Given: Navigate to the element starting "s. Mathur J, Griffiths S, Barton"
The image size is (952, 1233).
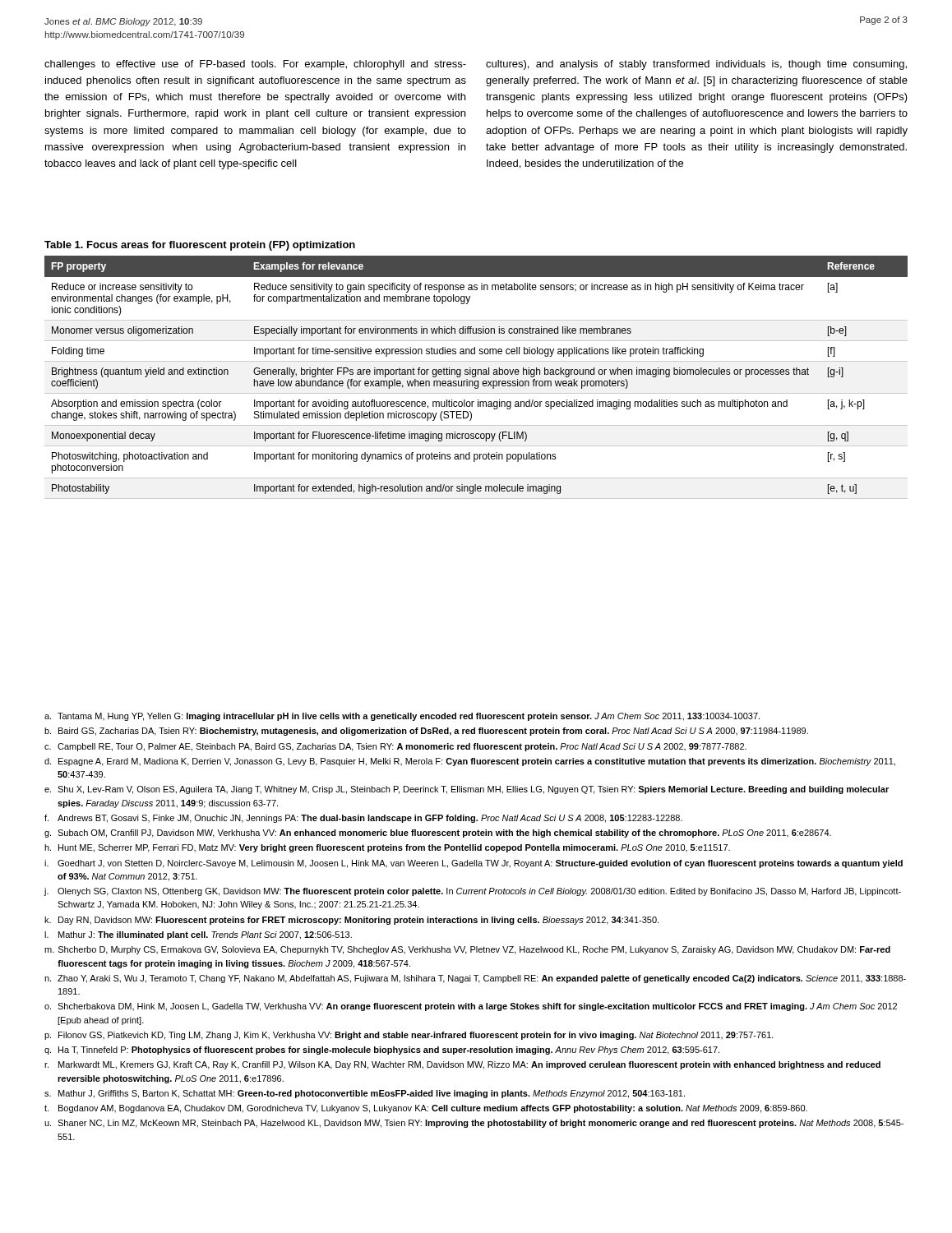Looking at the screenshot, I should (x=476, y=1093).
